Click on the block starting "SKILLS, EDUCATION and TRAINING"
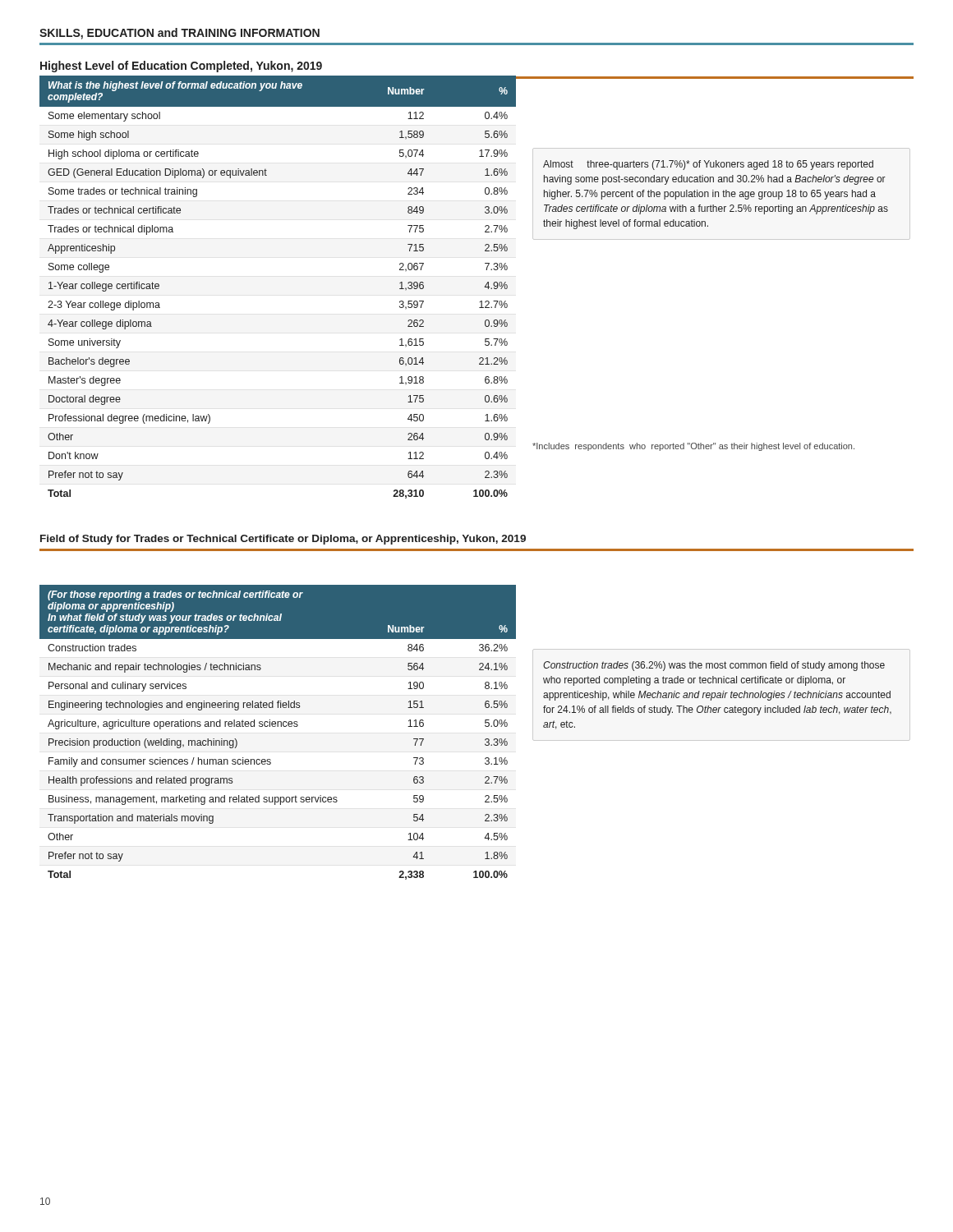This screenshot has width=953, height=1232. (x=476, y=36)
